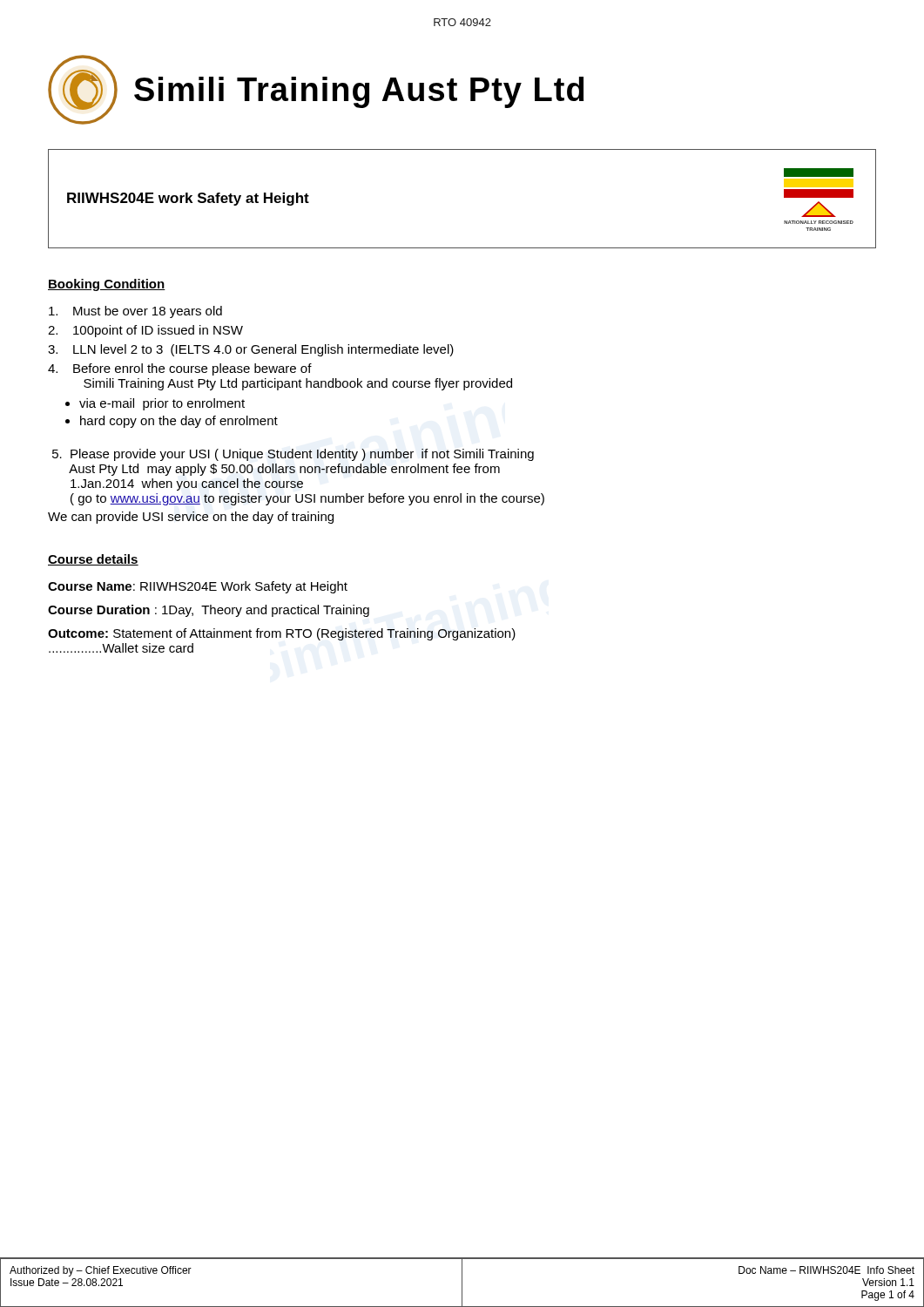924x1307 pixels.
Task: Find the title that says "Simili Training Aust Pty Ltd"
Action: [x=317, y=90]
